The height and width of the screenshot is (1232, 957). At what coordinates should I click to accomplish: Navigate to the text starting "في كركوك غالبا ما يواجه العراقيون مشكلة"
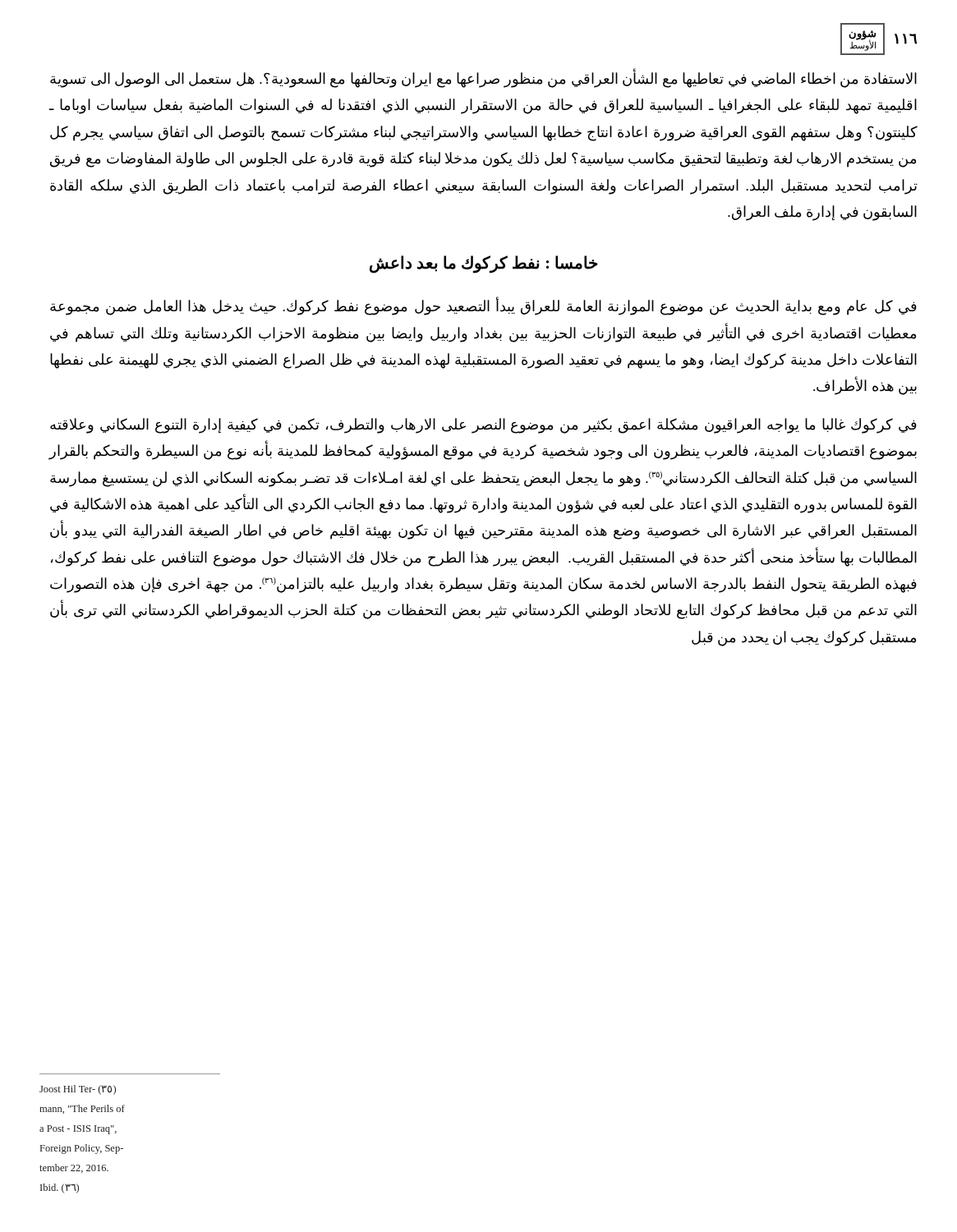(483, 531)
